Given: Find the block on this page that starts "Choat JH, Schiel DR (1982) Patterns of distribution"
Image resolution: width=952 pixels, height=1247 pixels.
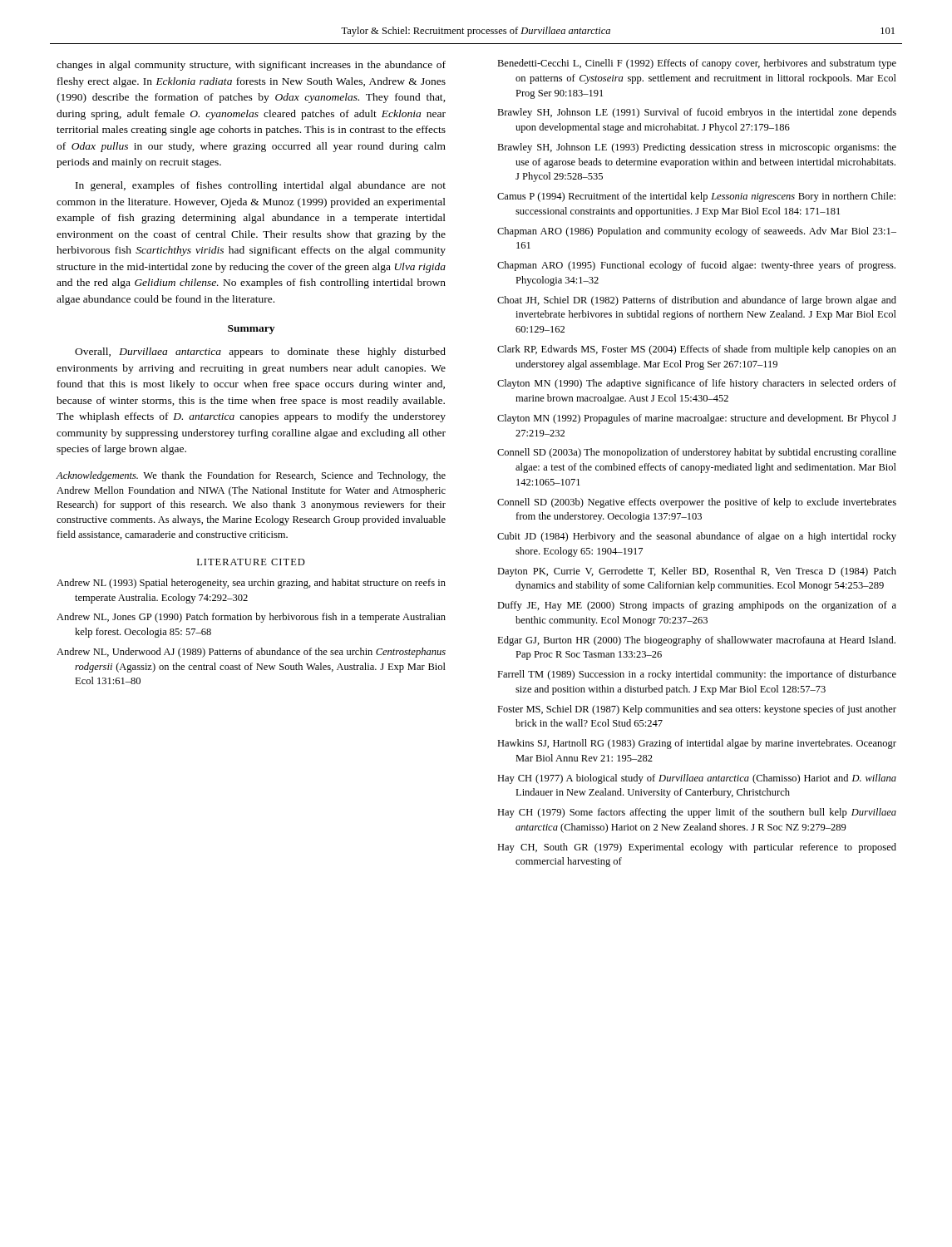Looking at the screenshot, I should point(697,314).
